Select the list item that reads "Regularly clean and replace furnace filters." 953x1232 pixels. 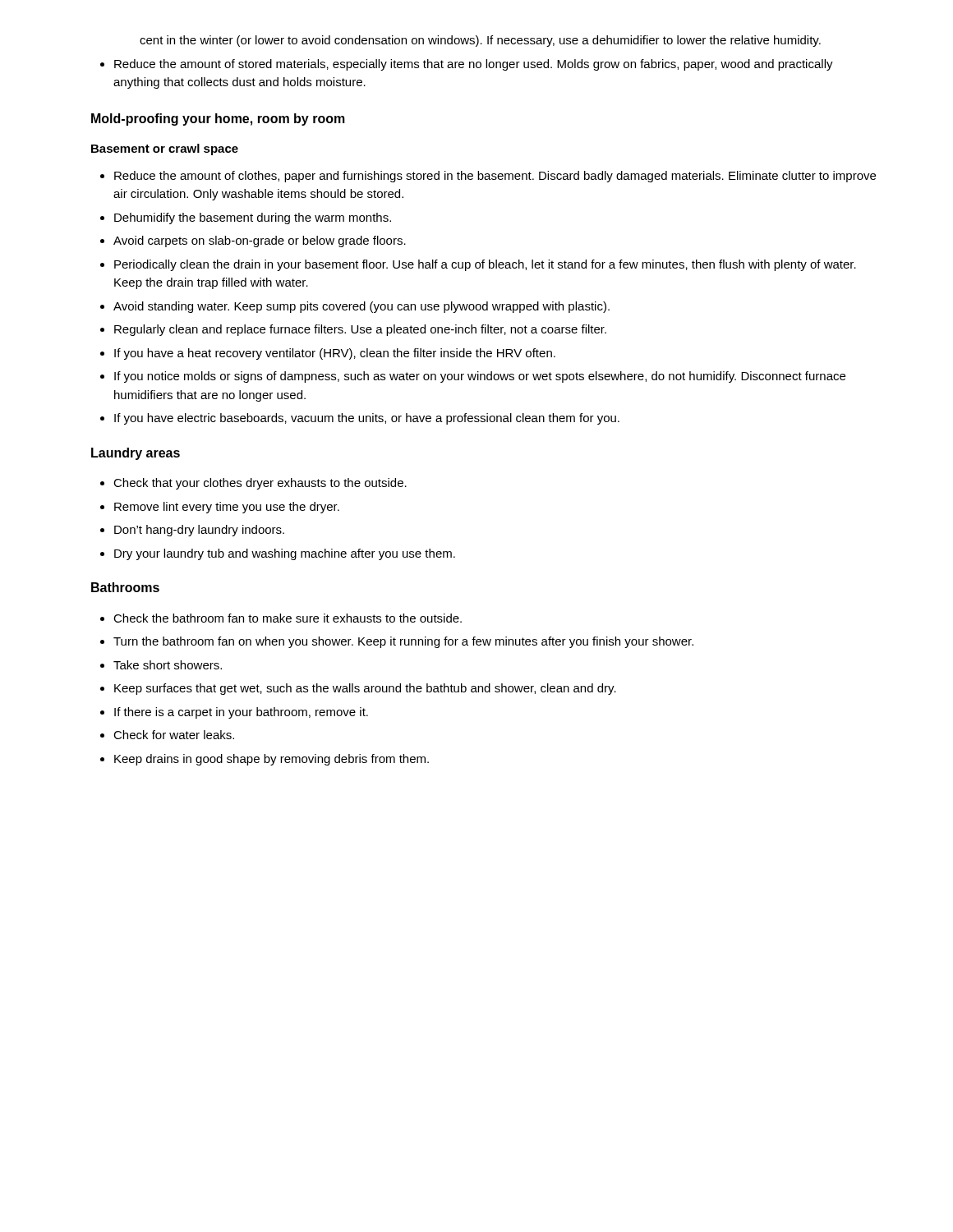485,330
